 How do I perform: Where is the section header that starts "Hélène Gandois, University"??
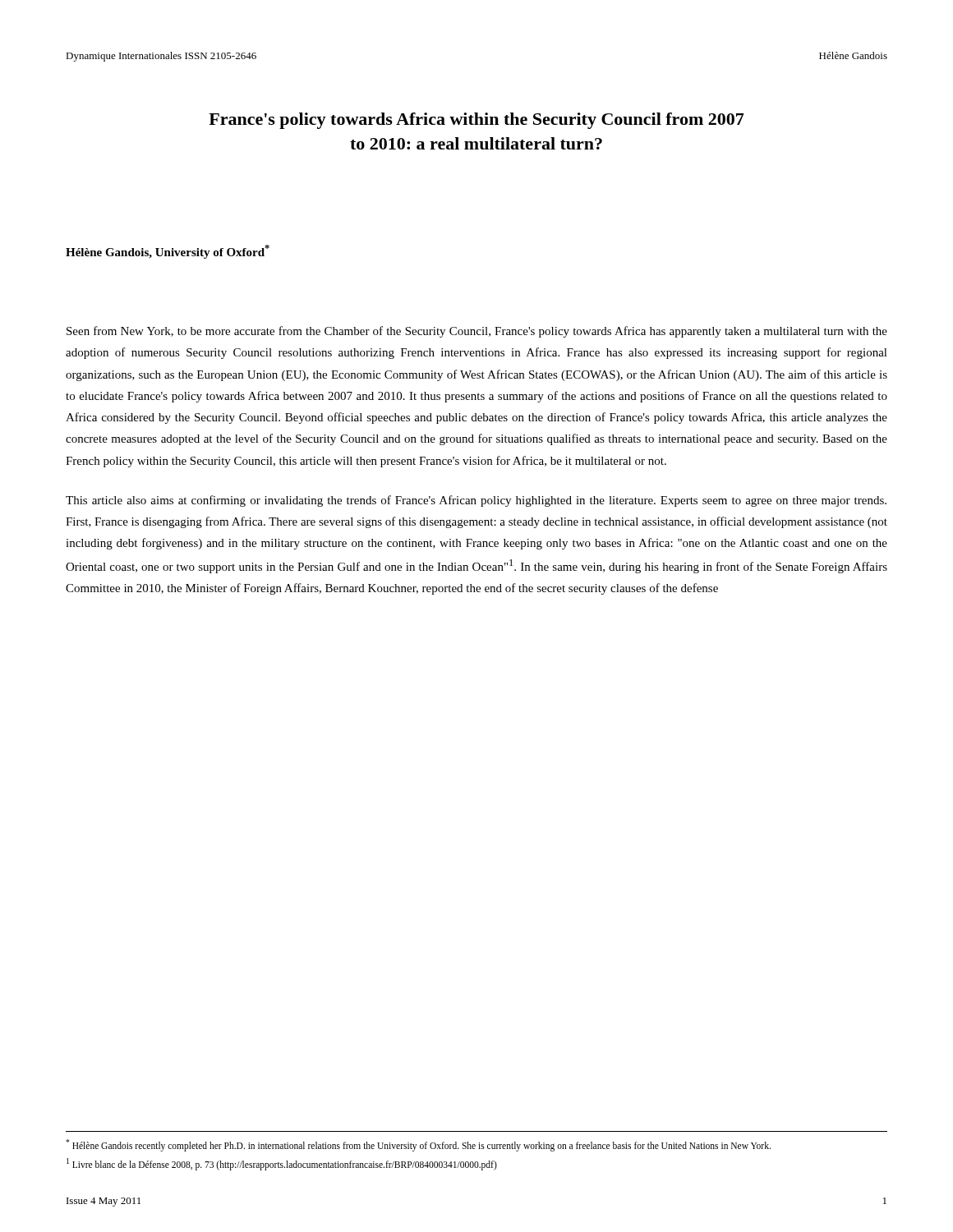point(168,252)
